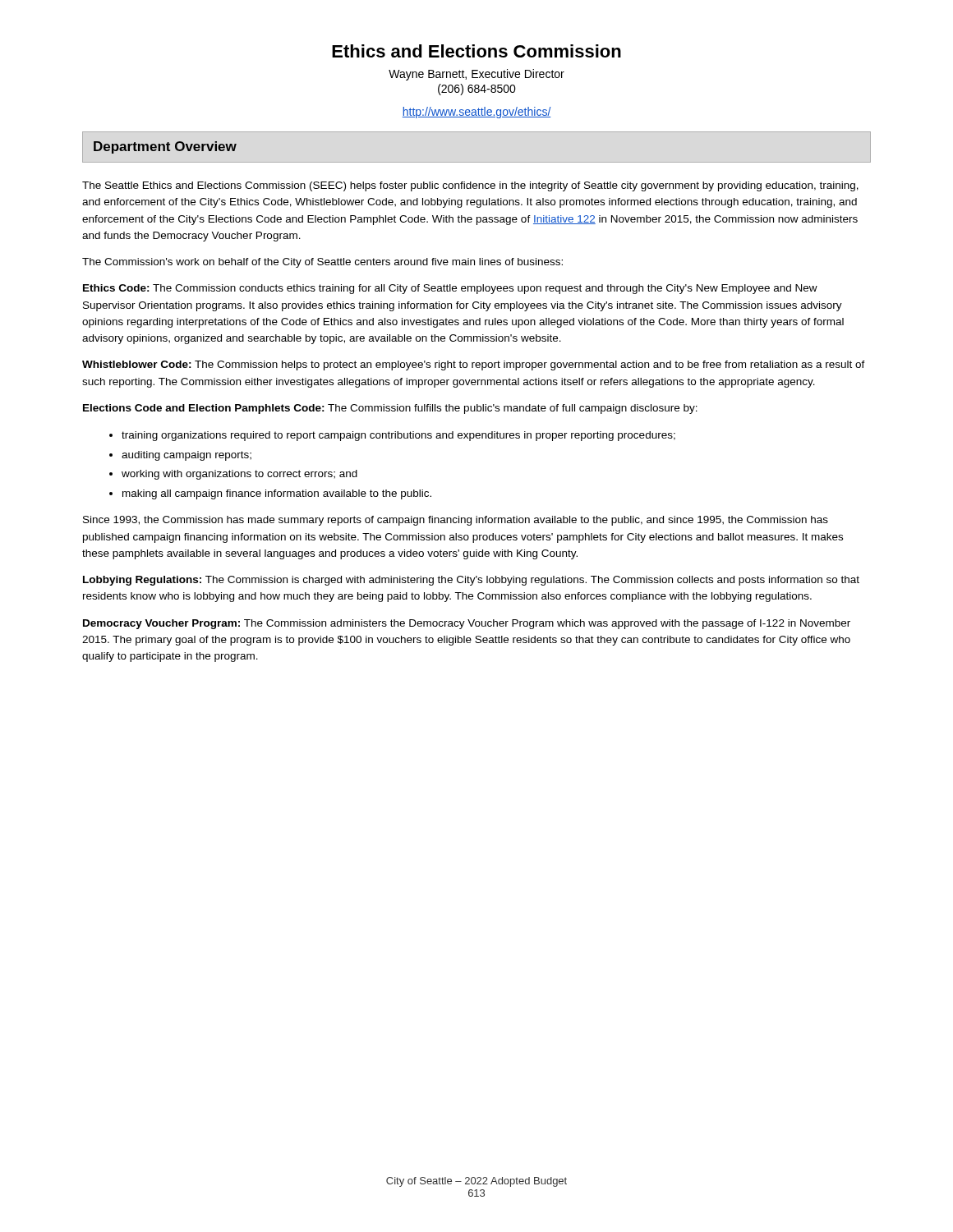Where is the passage that starts "Democracy Voucher Program: The Commission administers"?
Viewport: 953px width, 1232px height.
tap(466, 639)
